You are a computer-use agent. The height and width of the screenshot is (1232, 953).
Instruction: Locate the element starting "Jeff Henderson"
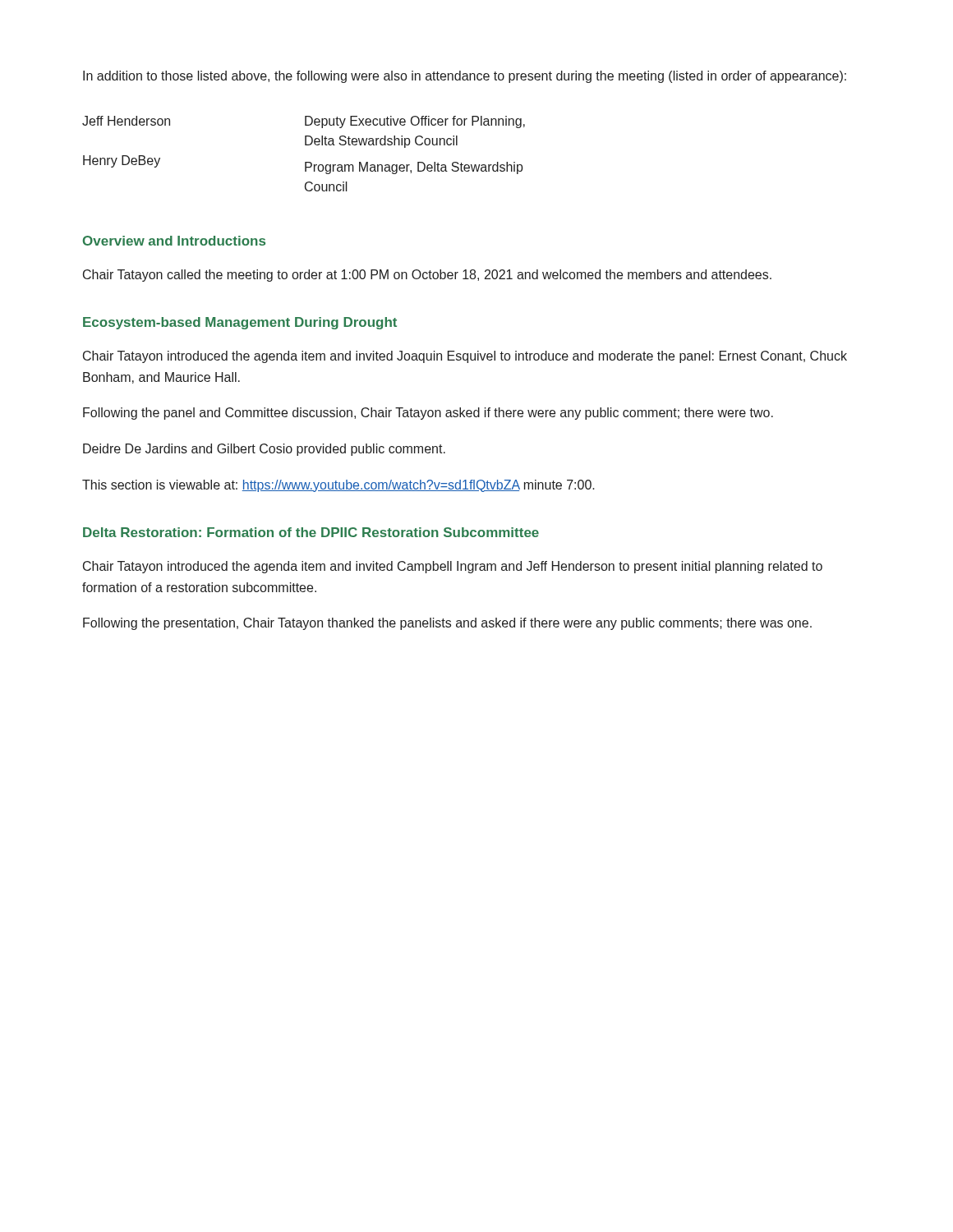tap(127, 121)
